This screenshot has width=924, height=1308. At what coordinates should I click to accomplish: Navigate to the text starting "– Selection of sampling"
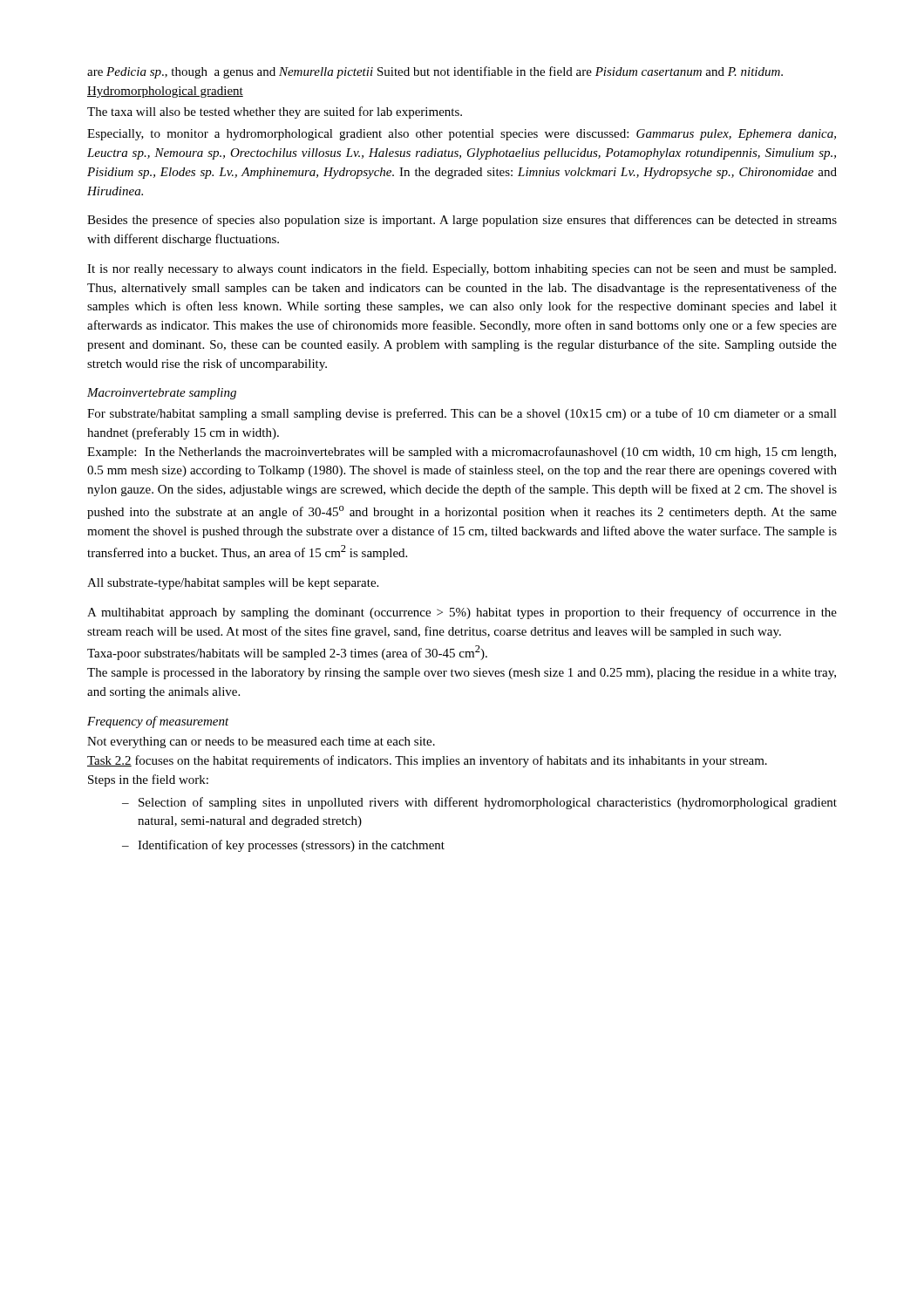click(x=479, y=812)
